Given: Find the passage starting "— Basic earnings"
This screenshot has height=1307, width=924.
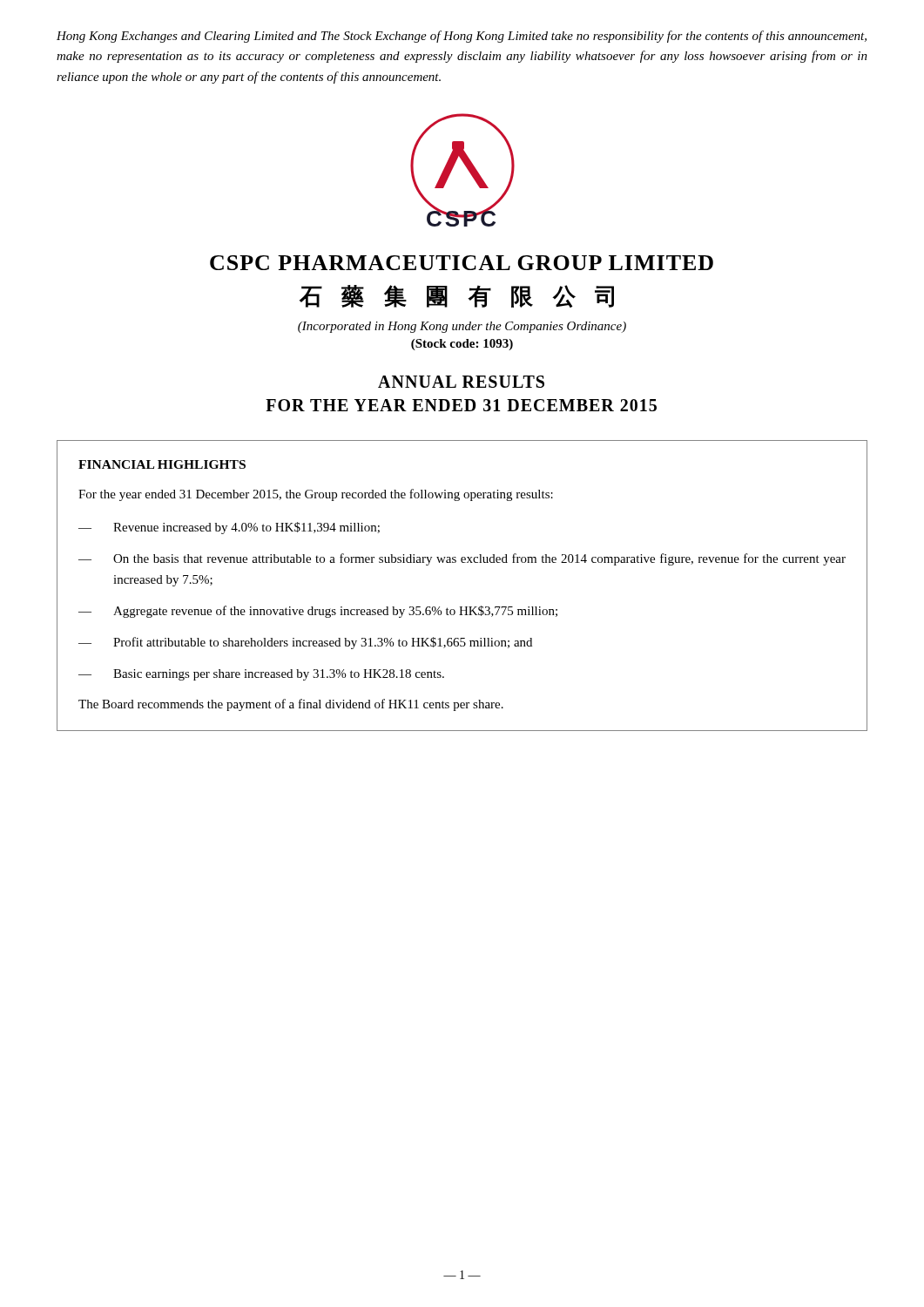Looking at the screenshot, I should (x=261, y=675).
